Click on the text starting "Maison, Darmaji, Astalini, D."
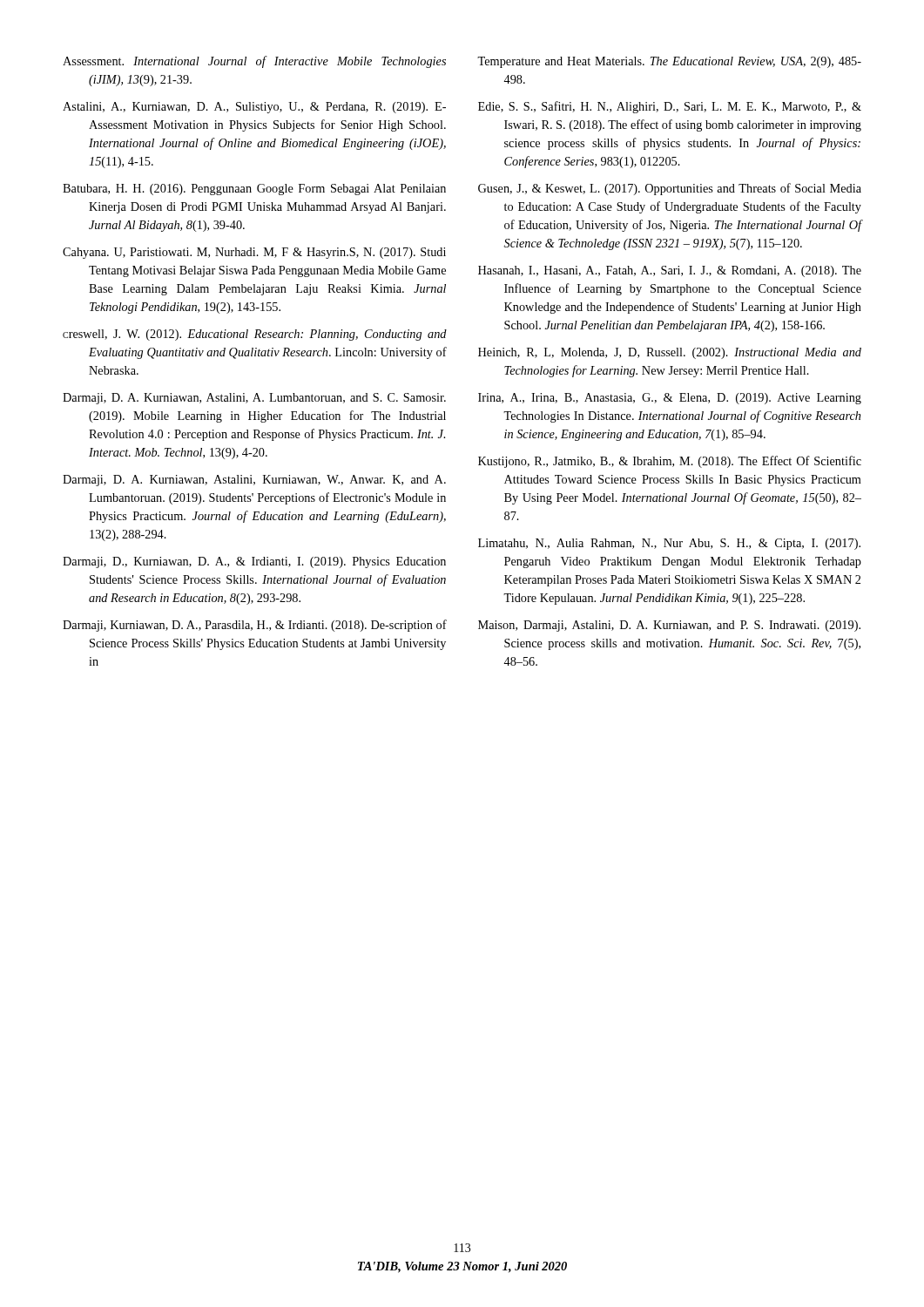924x1307 pixels. tap(669, 643)
